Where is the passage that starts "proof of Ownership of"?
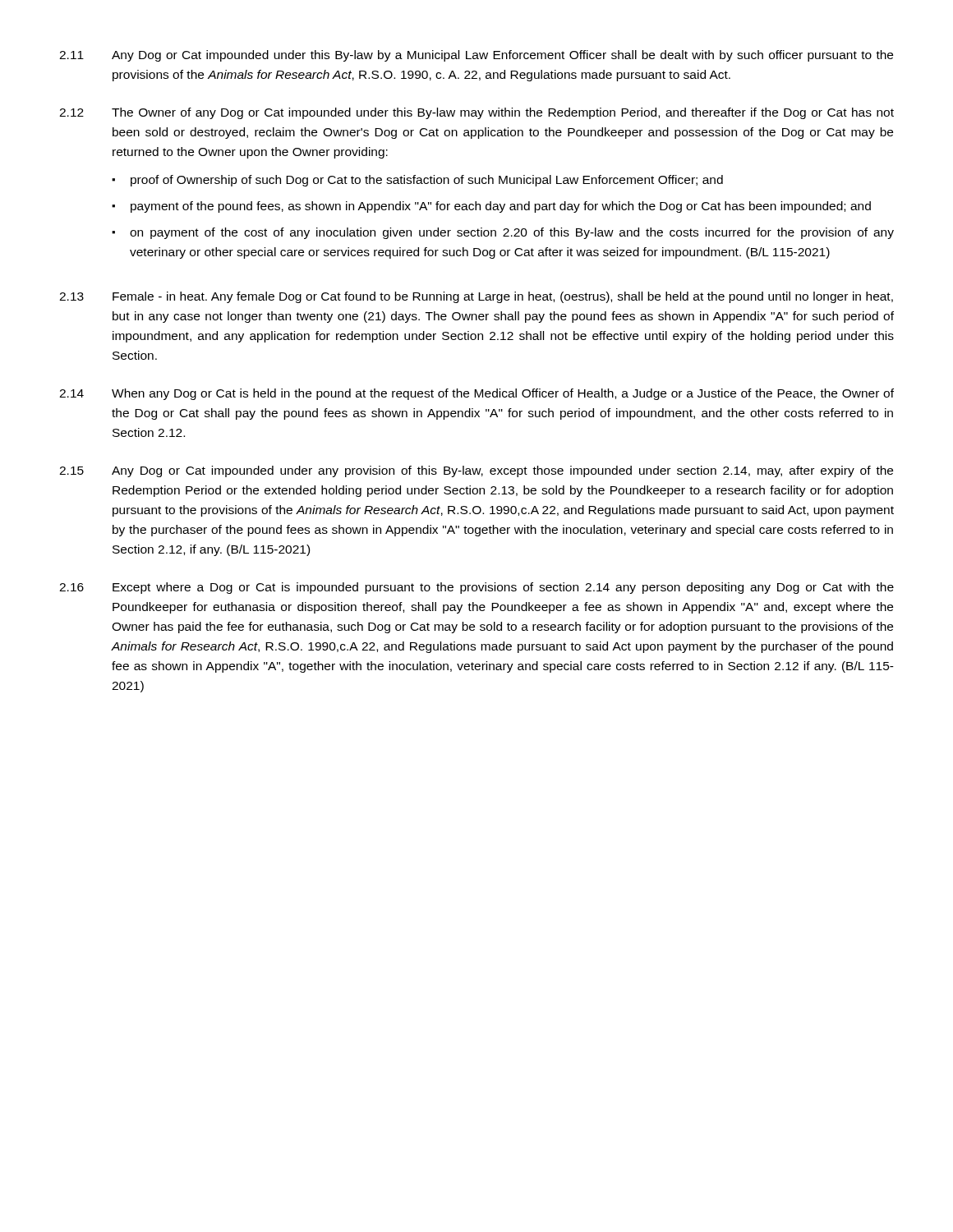Image resolution: width=953 pixels, height=1232 pixels. [x=427, y=180]
